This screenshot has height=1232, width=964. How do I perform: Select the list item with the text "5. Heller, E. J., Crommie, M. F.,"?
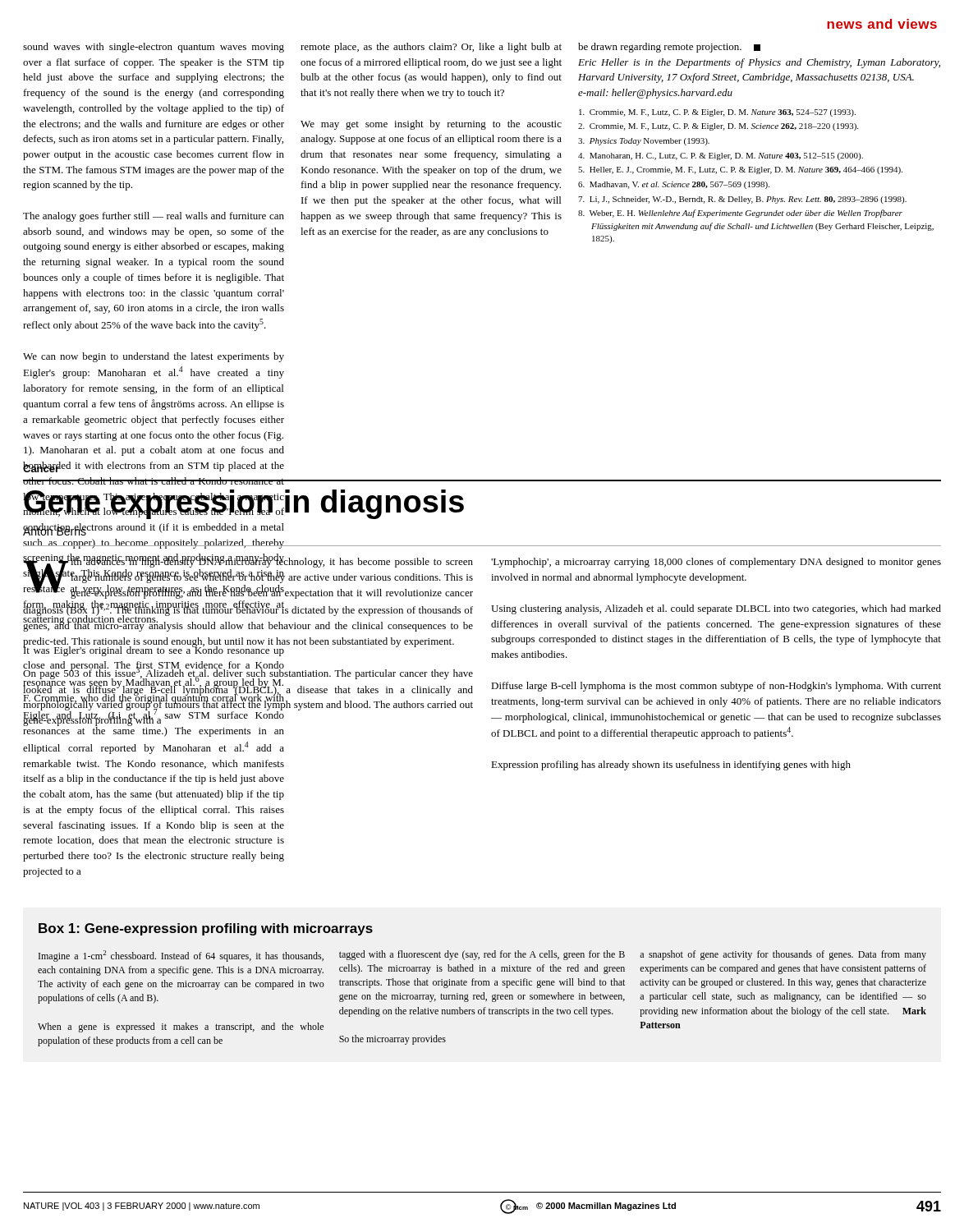[741, 169]
